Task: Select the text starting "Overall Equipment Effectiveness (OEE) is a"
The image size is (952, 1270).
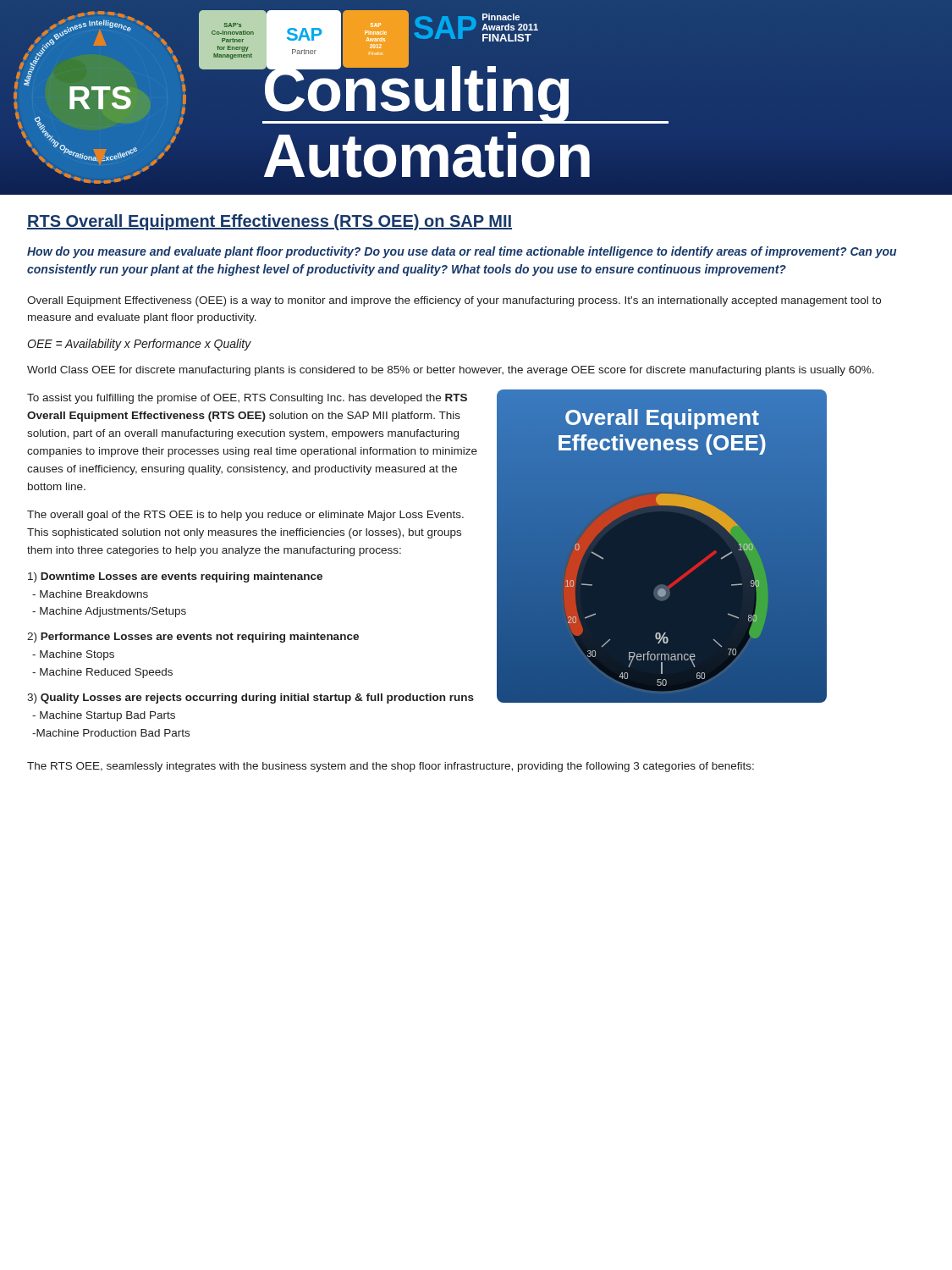Action: (x=454, y=309)
